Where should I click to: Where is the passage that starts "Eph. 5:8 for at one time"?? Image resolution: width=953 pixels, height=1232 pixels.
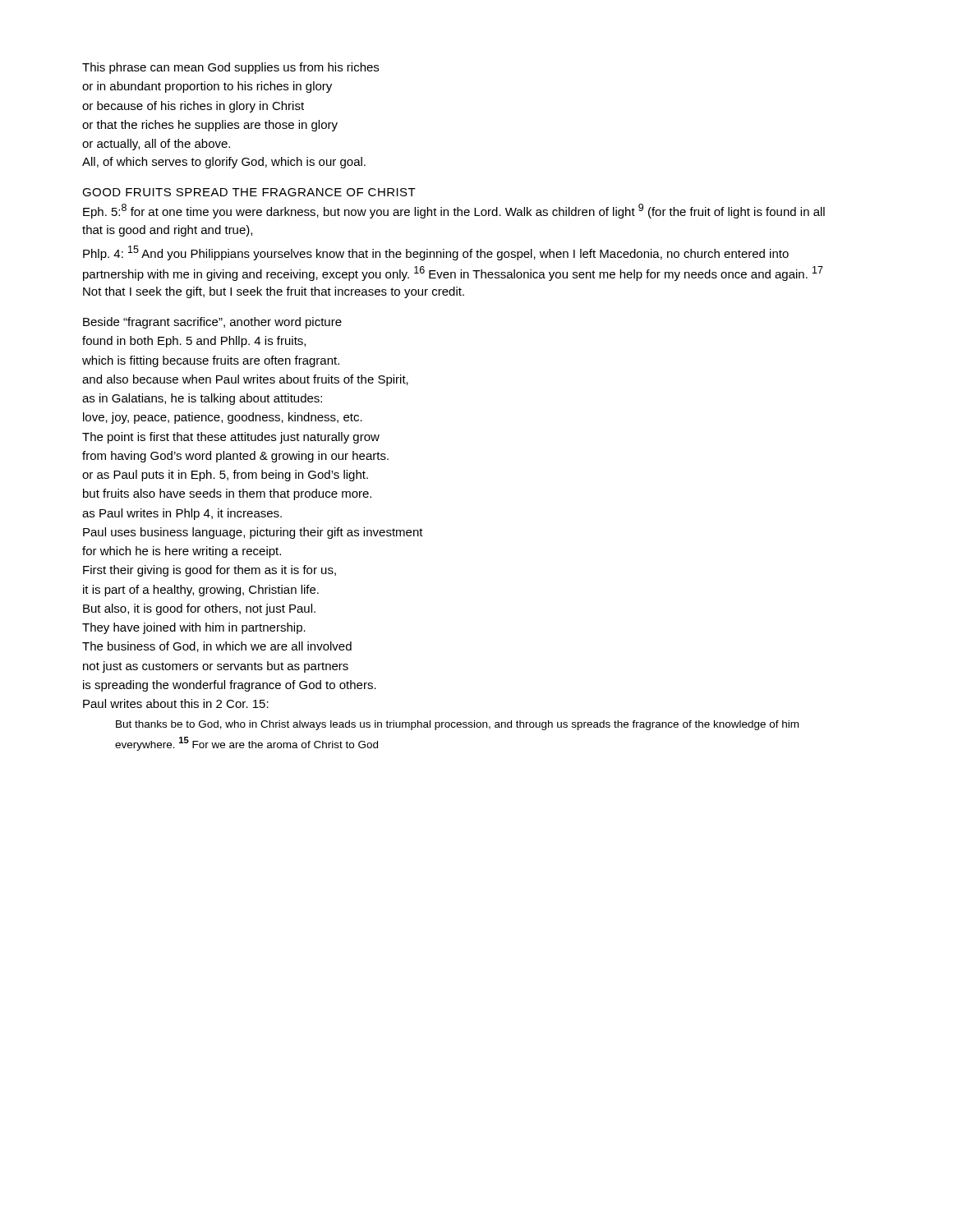coord(460,220)
